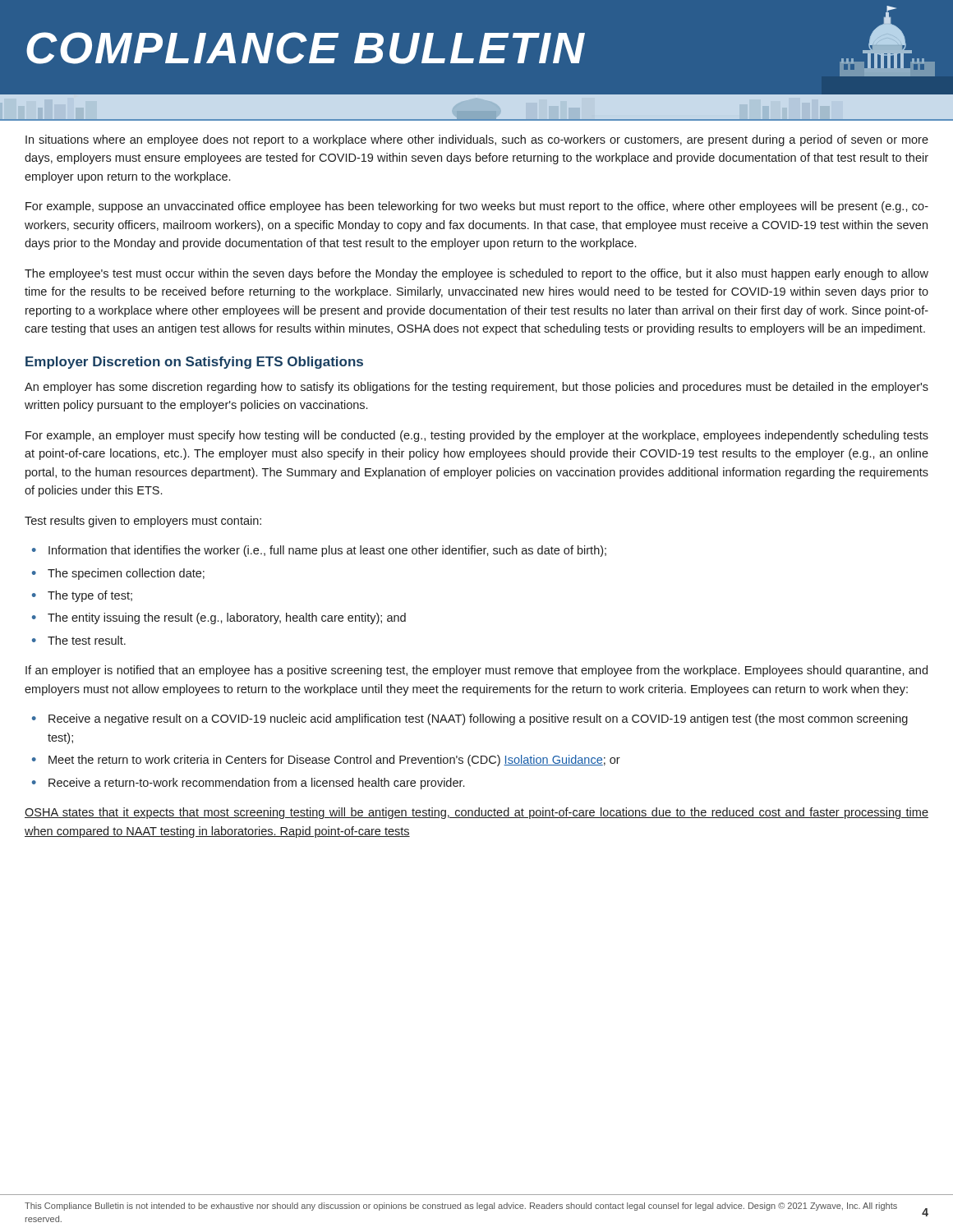
Task: Where is the passage that starts "Receive a return-to-work recommendation"?
Action: tap(248, 784)
